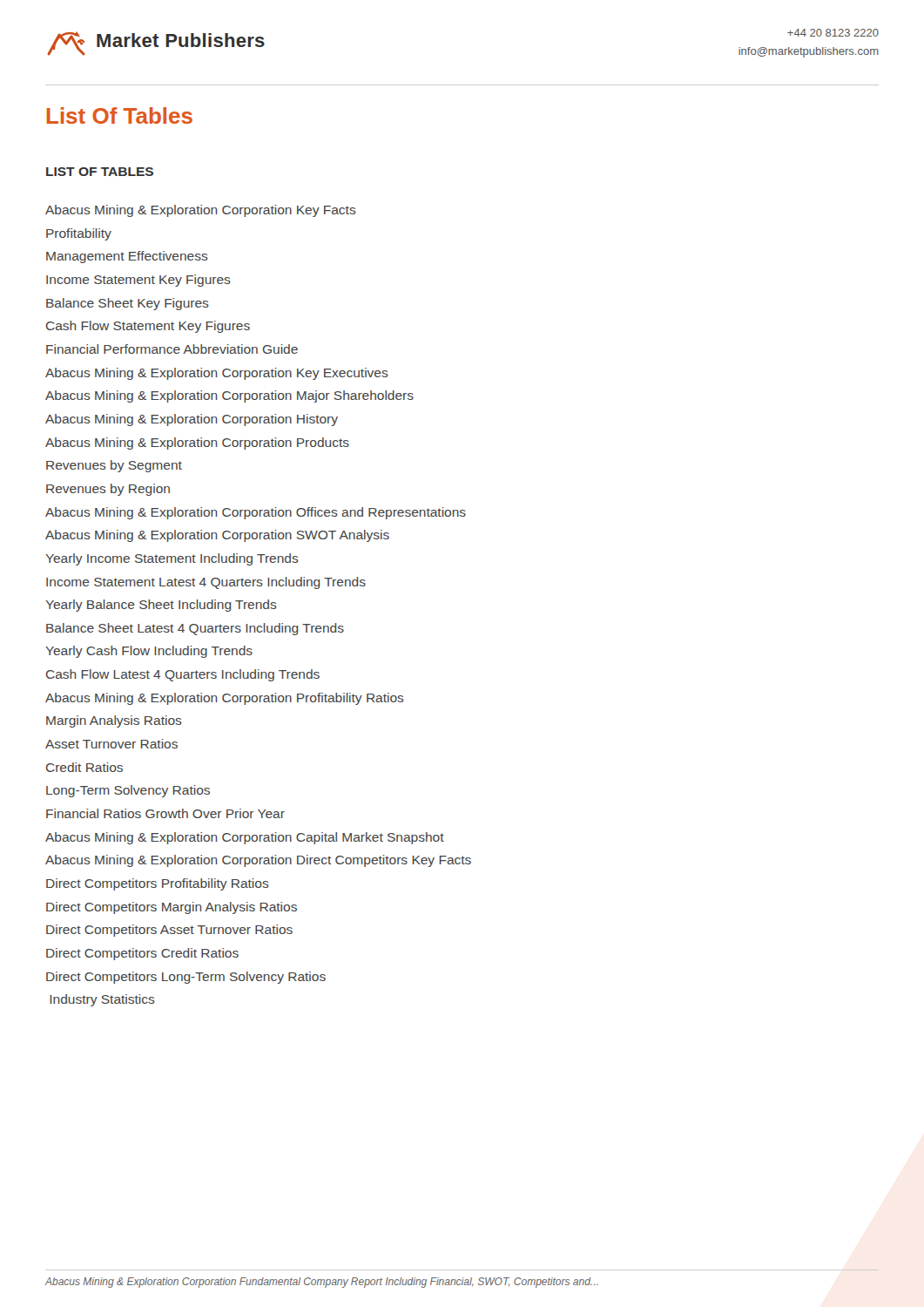
Task: Click on the region starting "List Of Tables"
Action: (x=119, y=116)
